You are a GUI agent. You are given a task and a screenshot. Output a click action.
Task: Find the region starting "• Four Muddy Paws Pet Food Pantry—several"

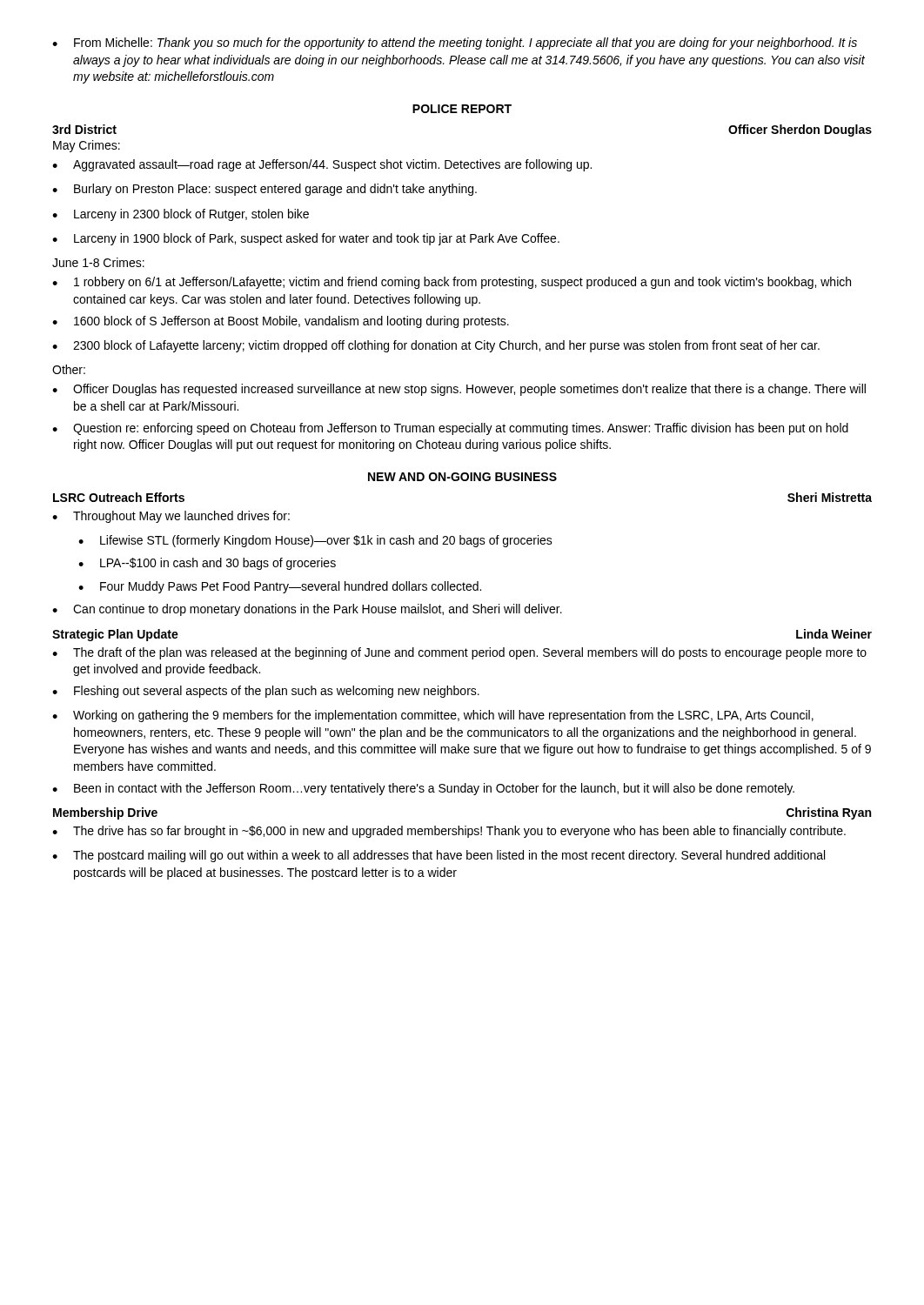tap(475, 589)
